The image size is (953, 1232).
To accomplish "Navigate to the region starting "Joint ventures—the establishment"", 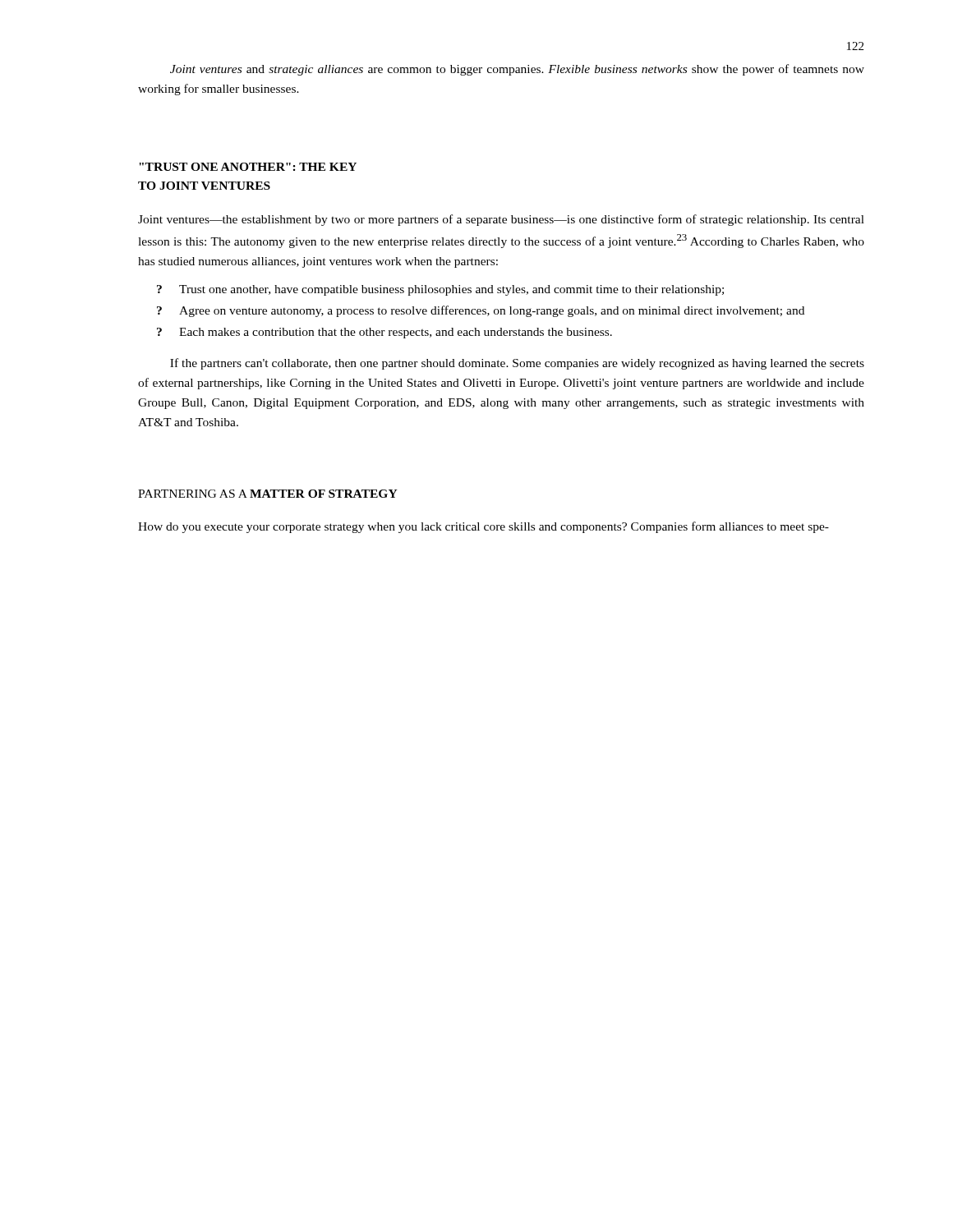I will point(501,240).
